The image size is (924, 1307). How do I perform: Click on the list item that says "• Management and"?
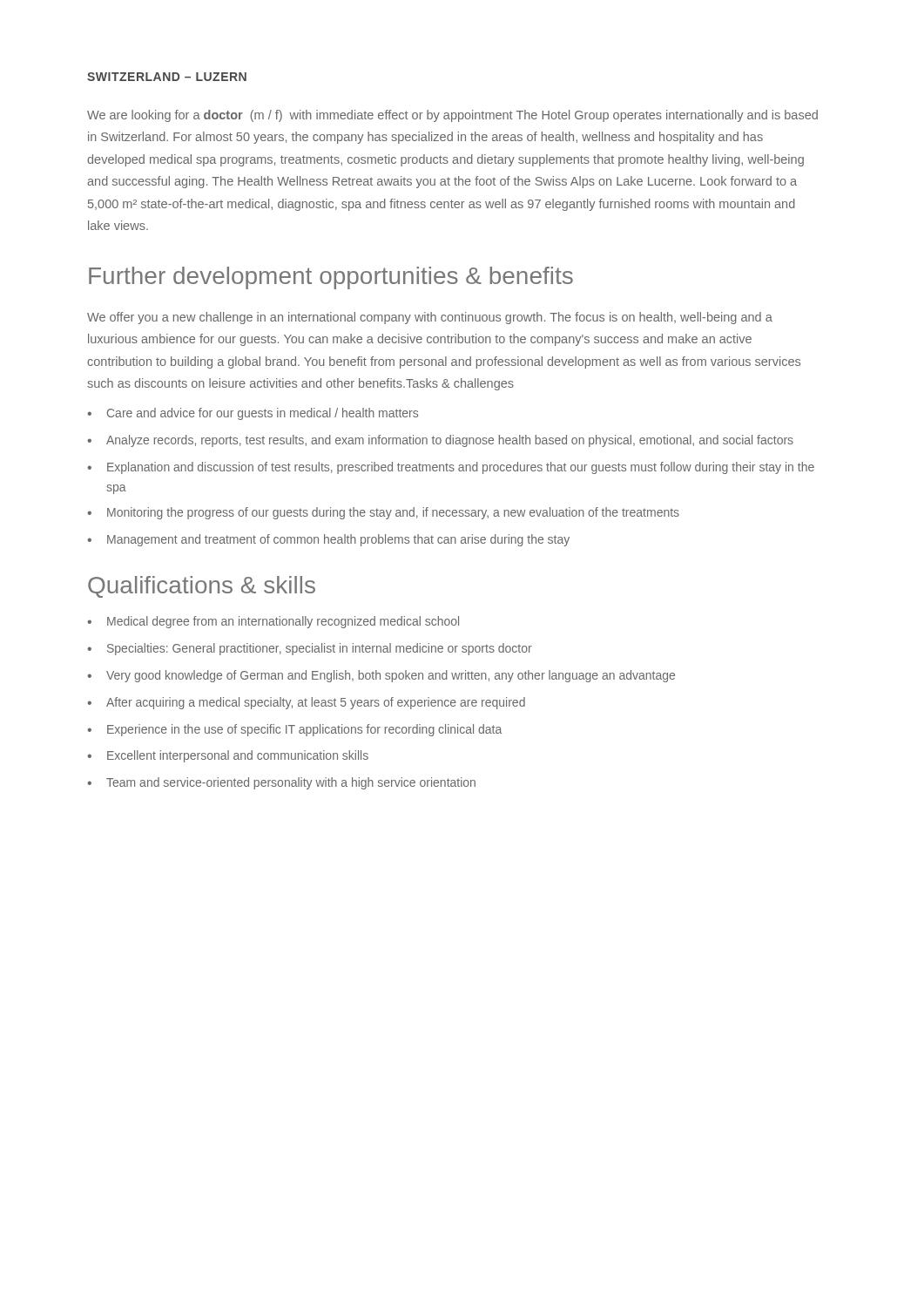453,541
